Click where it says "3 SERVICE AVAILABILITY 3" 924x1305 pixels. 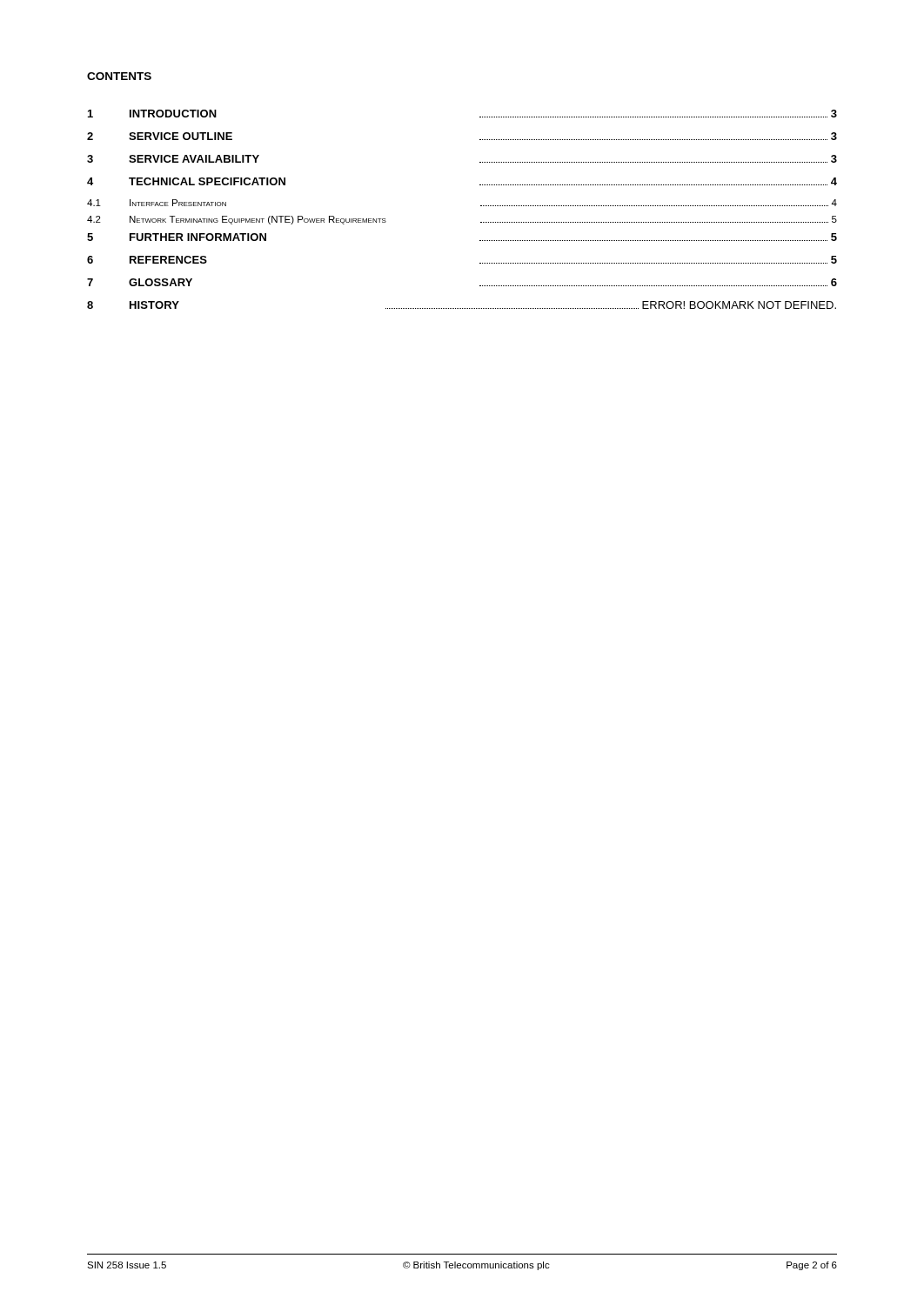90,159
